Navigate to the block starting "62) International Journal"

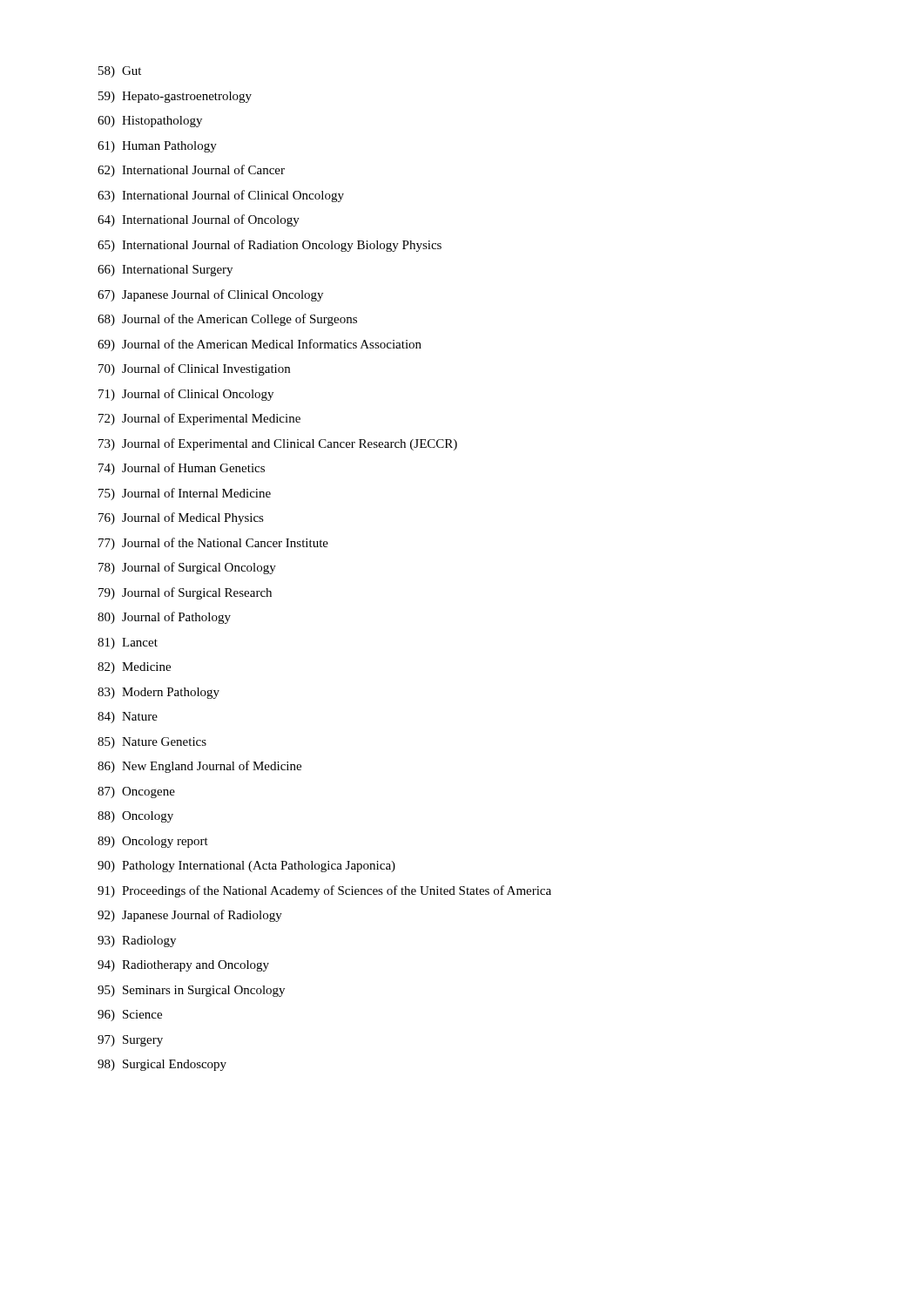point(191,171)
